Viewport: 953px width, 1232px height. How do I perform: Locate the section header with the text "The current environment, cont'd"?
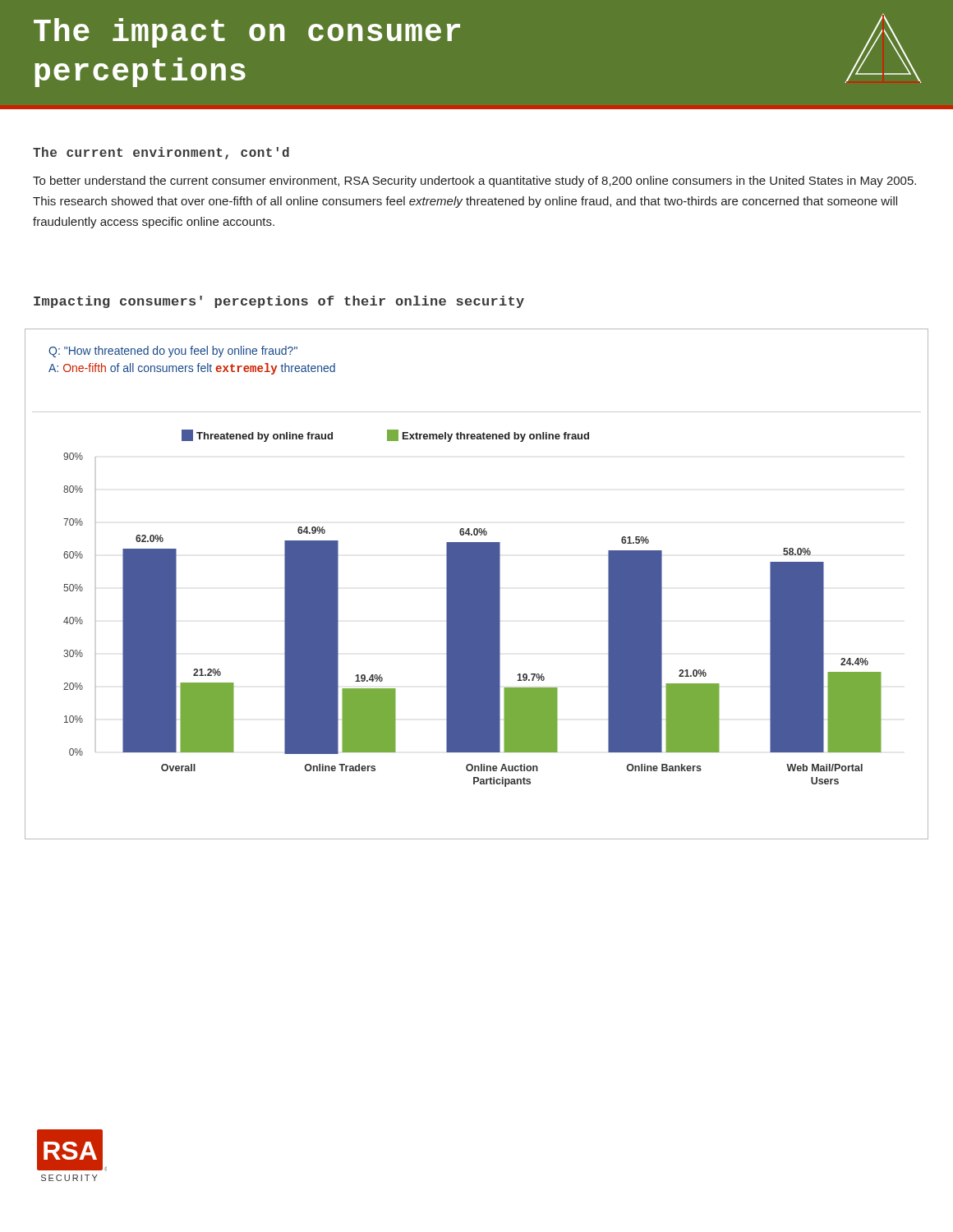[161, 154]
